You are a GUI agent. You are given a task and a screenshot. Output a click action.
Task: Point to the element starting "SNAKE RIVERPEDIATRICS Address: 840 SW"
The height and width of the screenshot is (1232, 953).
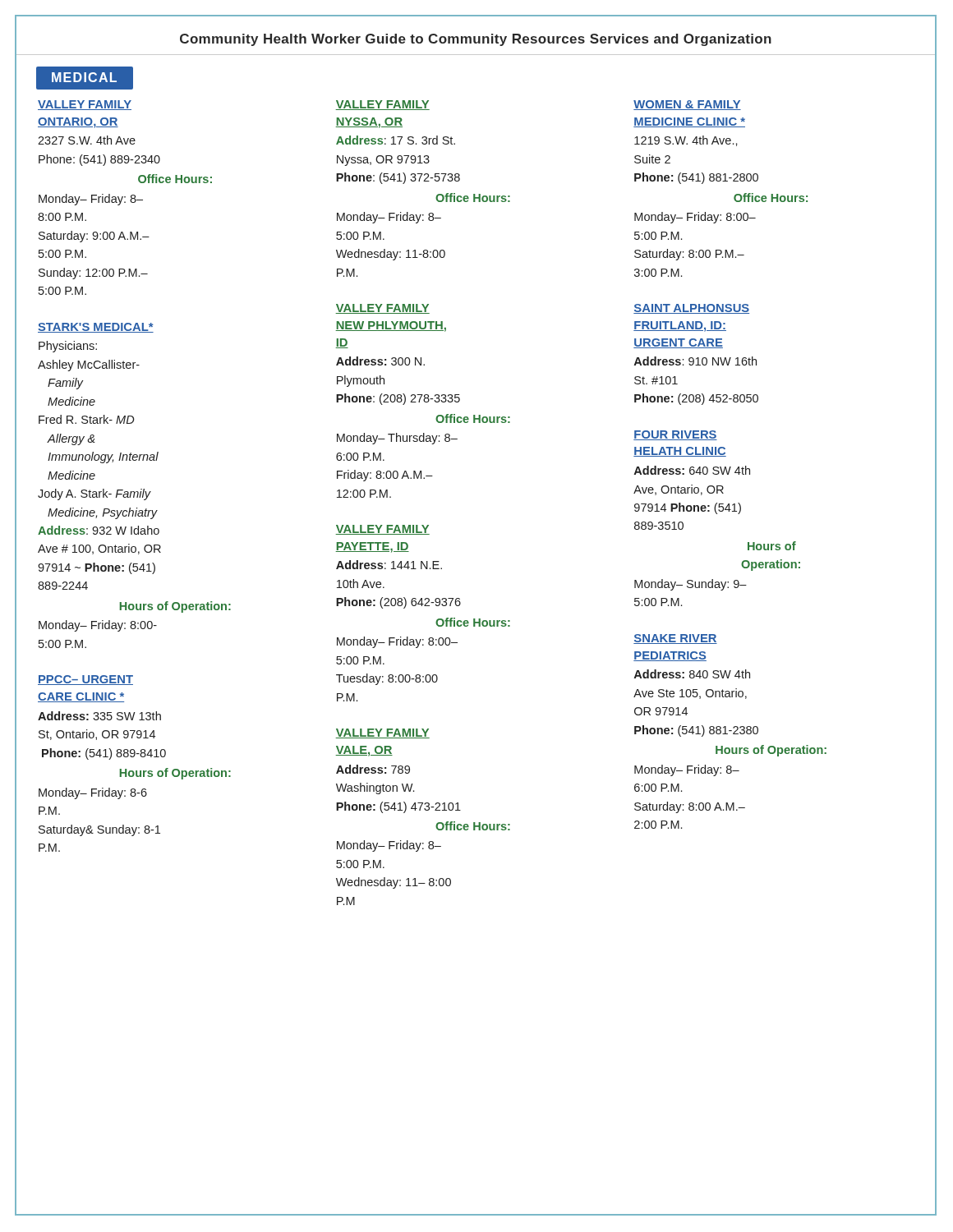(675, 639)
